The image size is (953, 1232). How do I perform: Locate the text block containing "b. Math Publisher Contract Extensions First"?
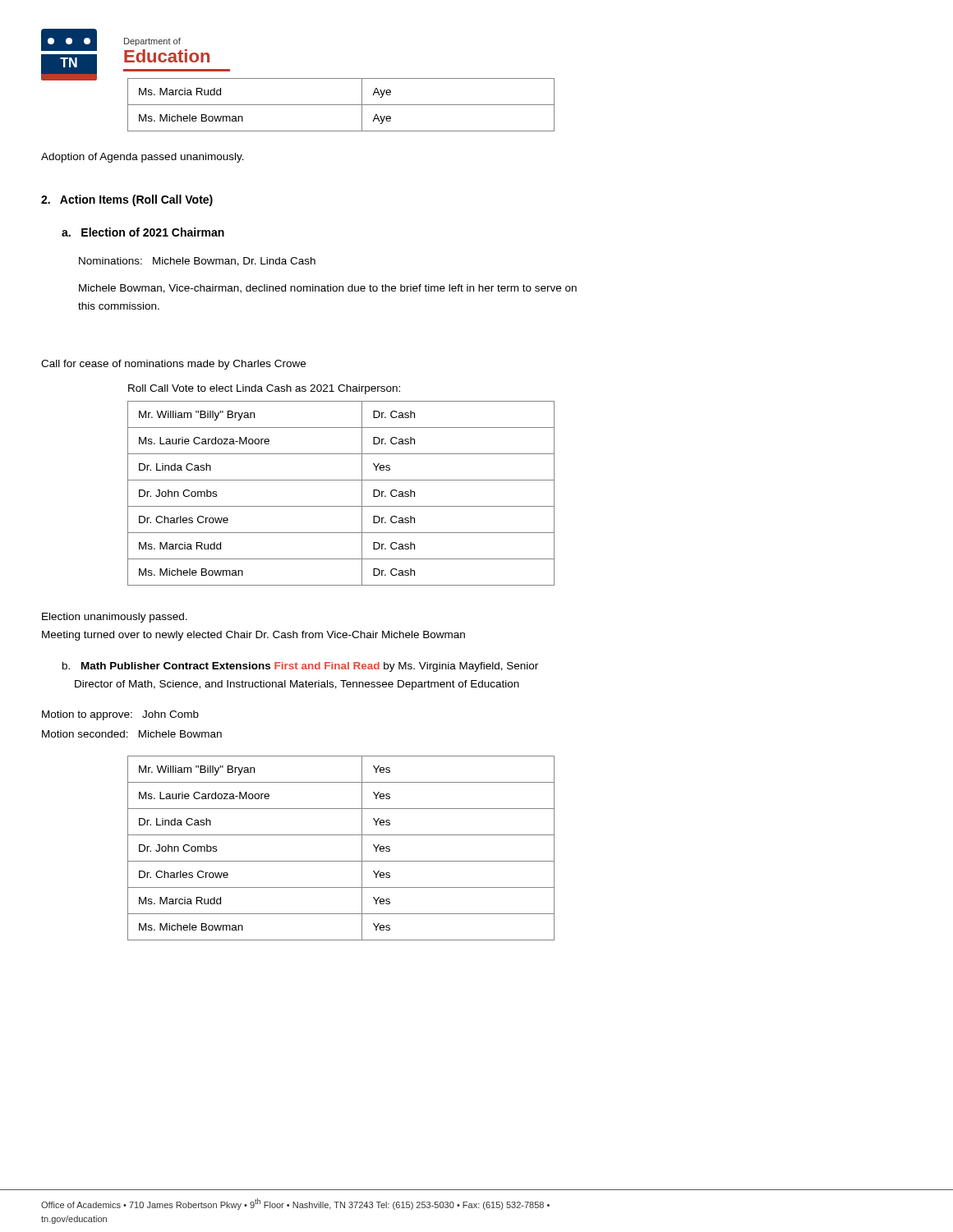[300, 675]
